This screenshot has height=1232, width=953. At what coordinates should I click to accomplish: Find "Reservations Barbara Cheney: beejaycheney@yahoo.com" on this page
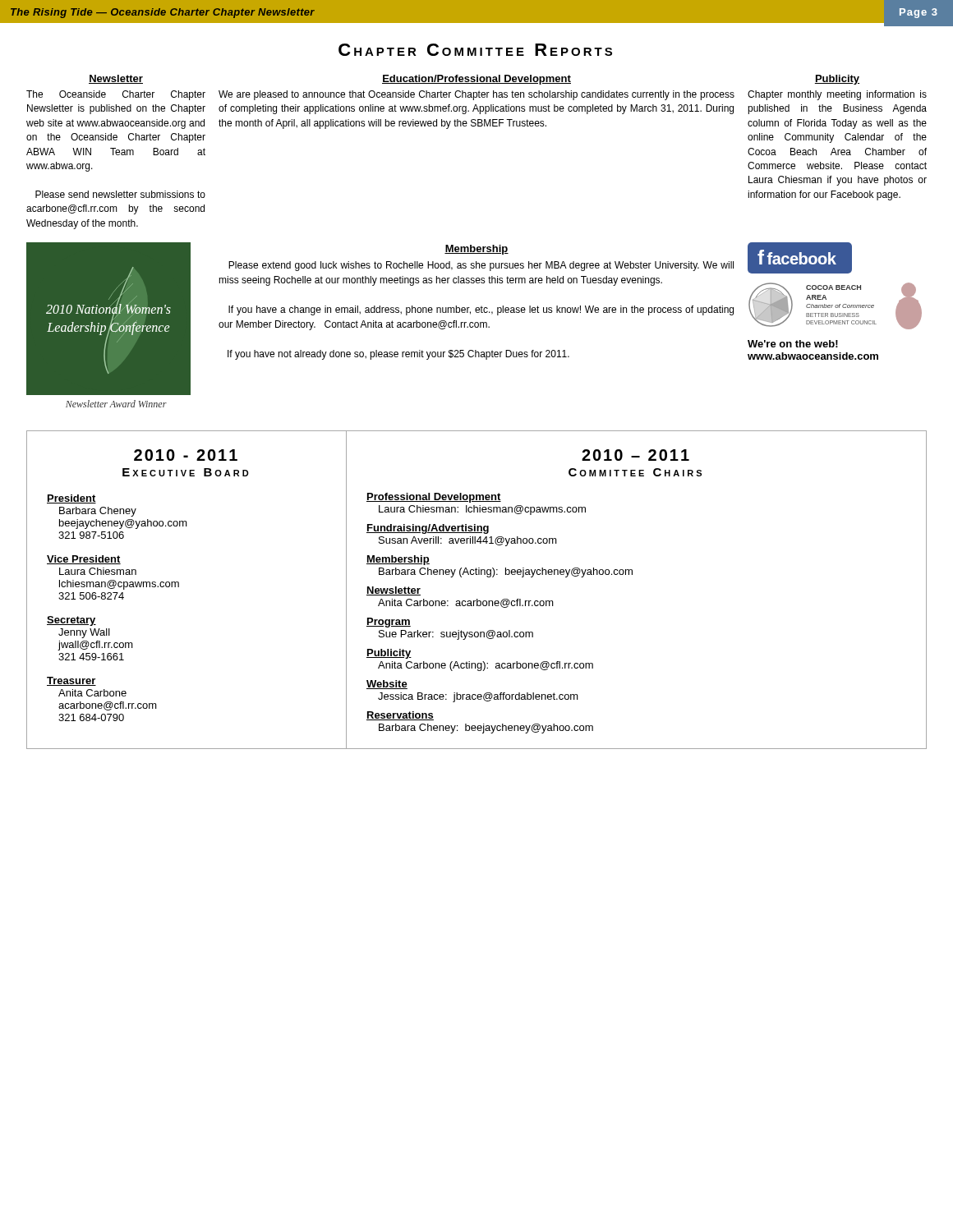click(400, 716)
